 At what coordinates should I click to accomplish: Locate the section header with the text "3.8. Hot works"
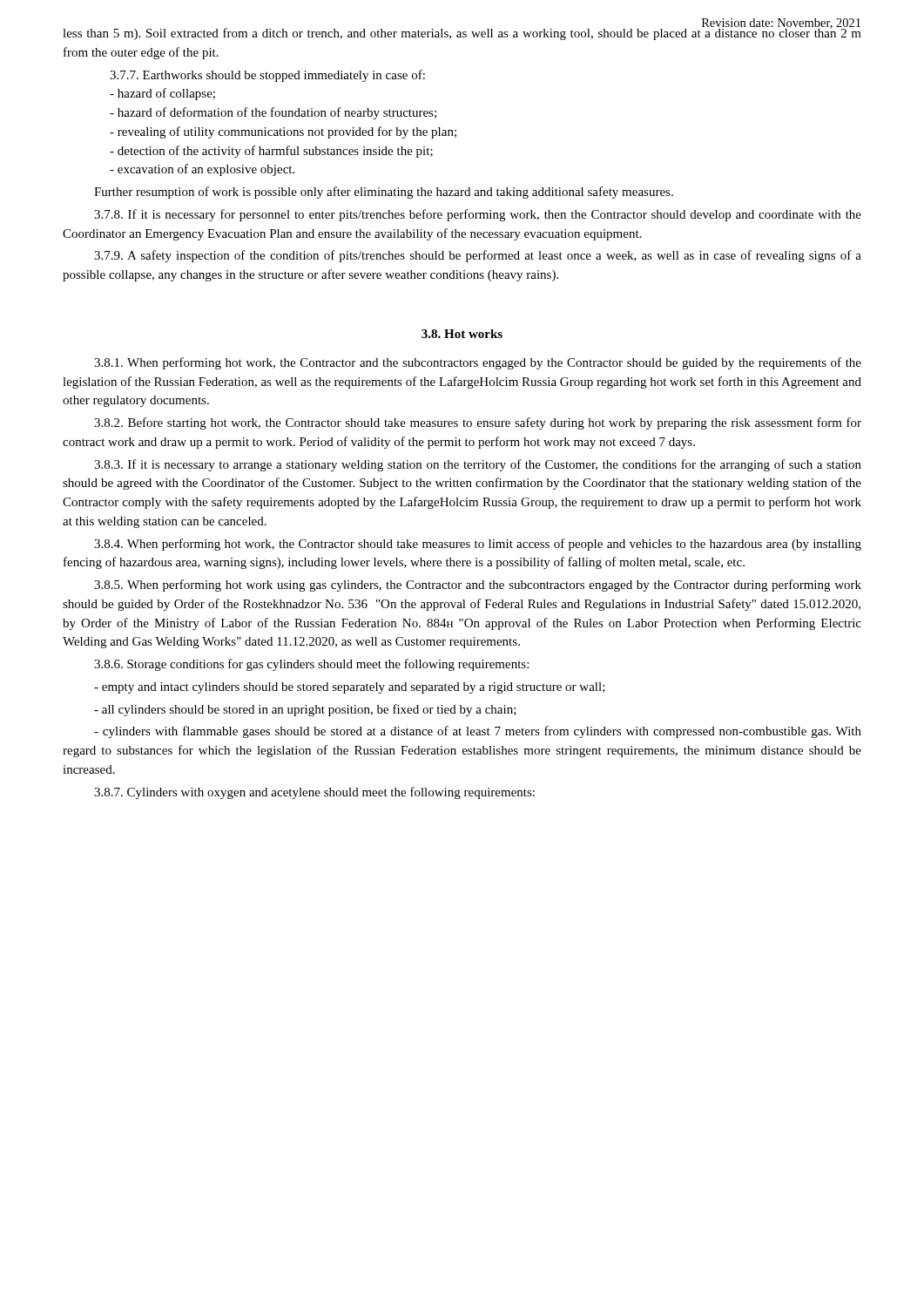(x=462, y=333)
